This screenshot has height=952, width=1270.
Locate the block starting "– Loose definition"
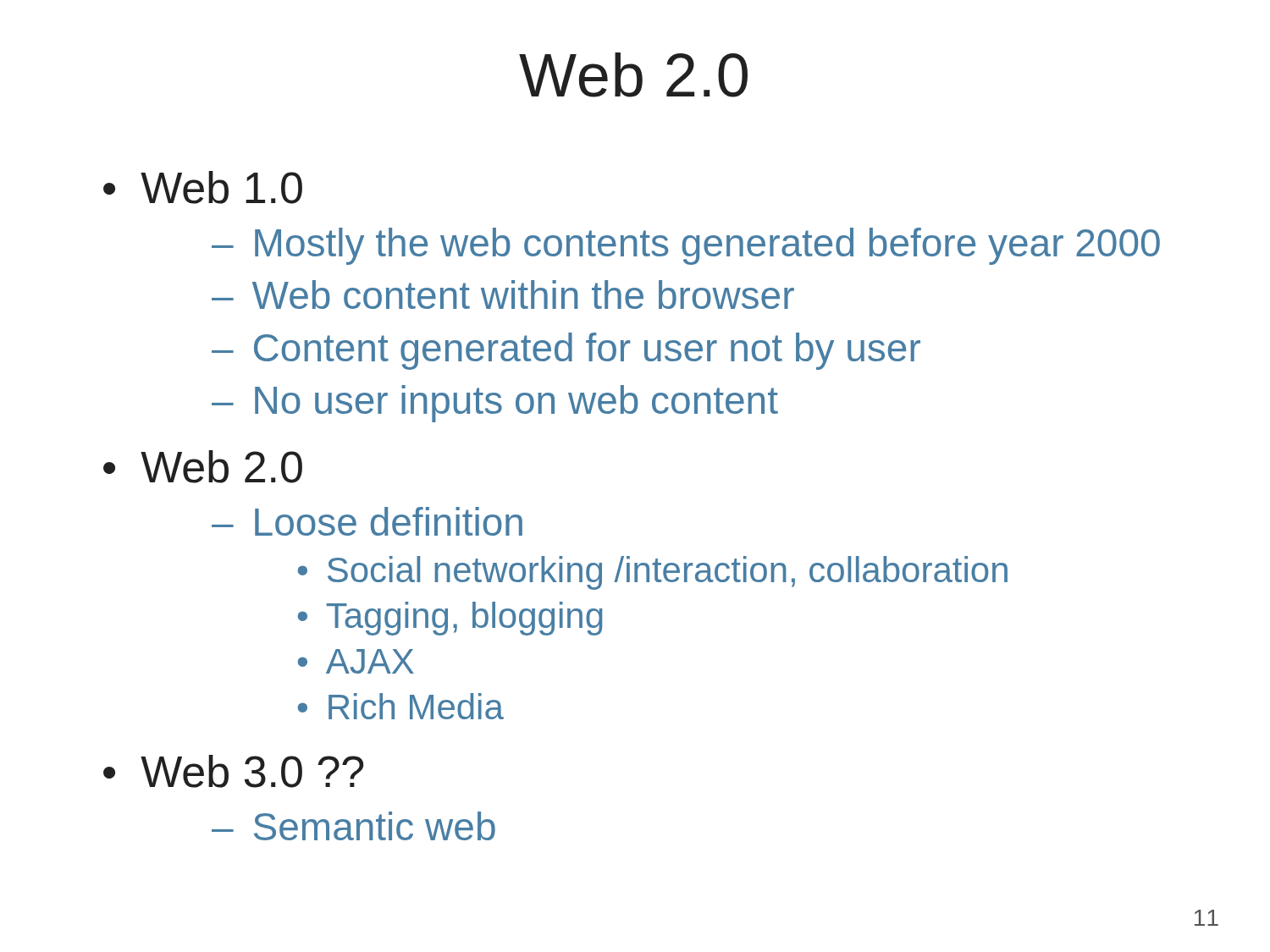[x=368, y=522]
